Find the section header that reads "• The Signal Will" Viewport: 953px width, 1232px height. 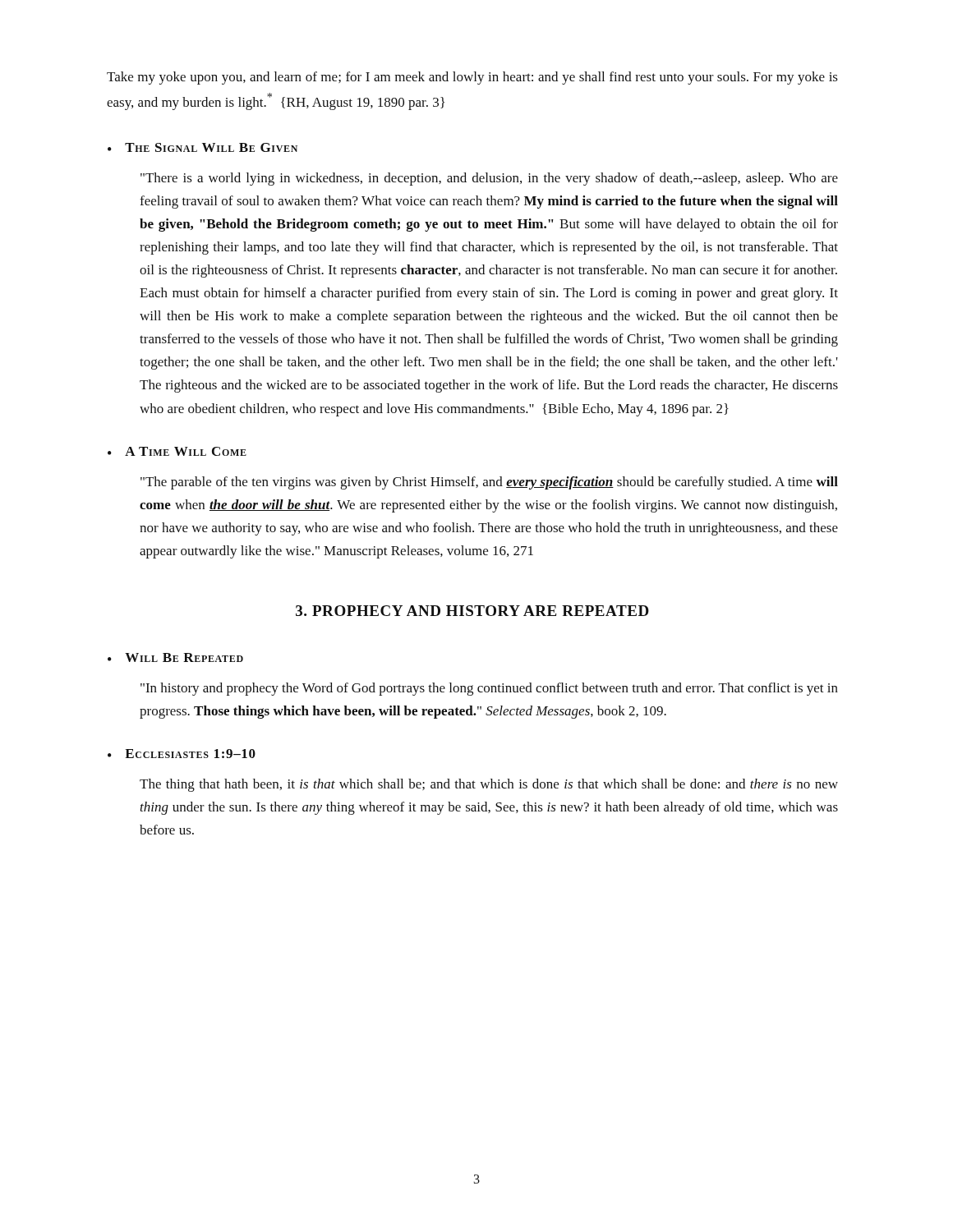(x=472, y=280)
